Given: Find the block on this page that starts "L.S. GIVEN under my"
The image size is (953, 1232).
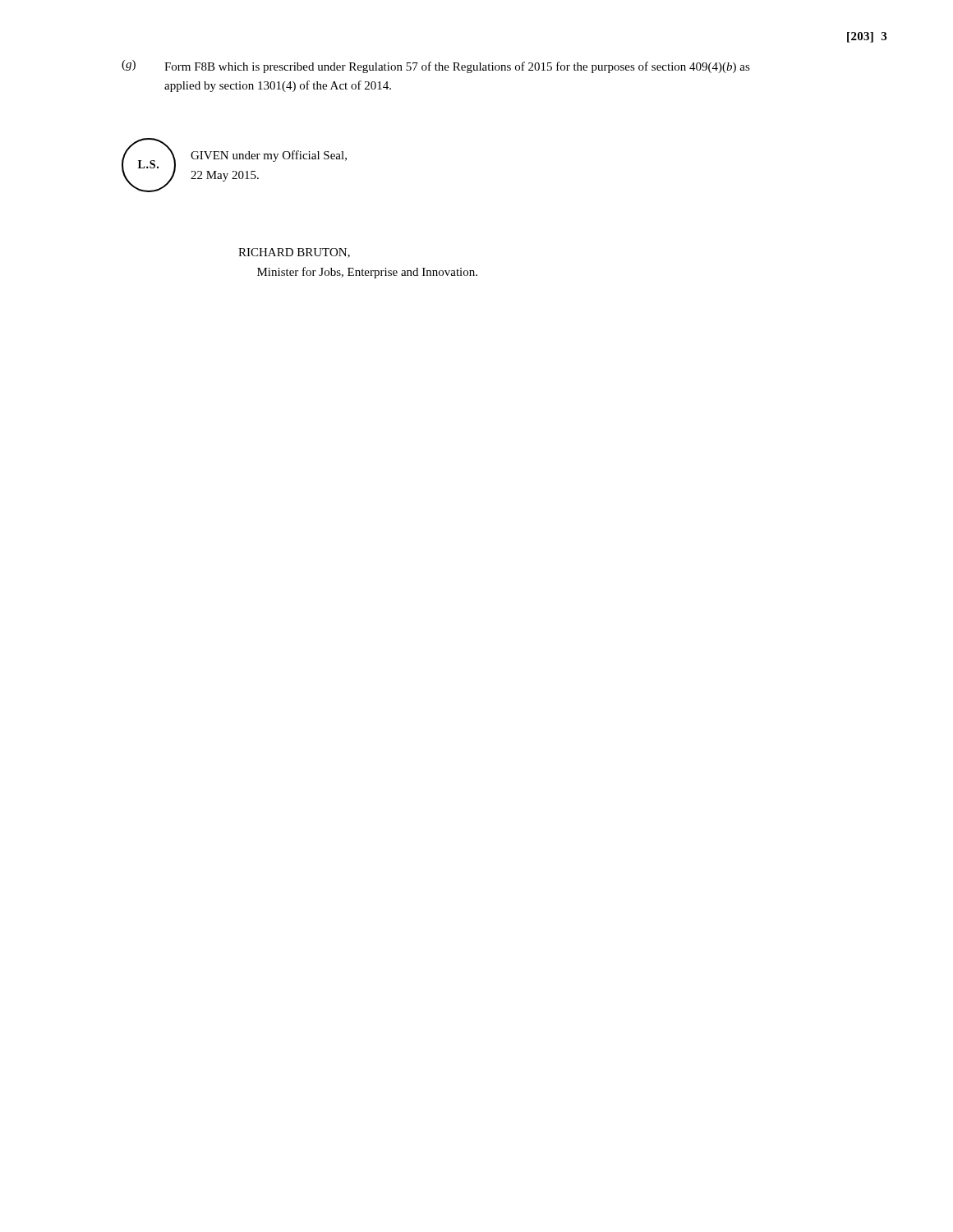Looking at the screenshot, I should point(235,165).
